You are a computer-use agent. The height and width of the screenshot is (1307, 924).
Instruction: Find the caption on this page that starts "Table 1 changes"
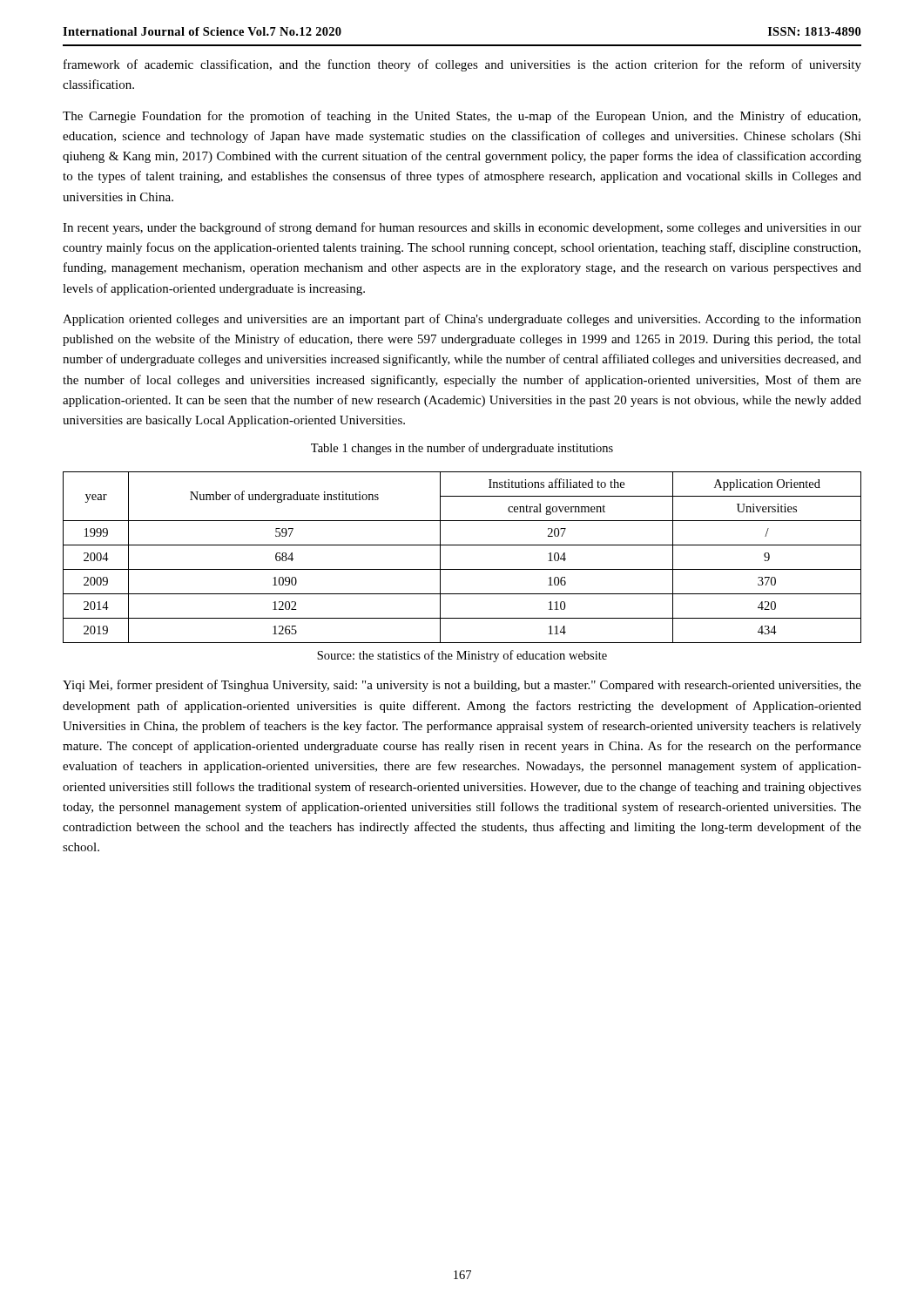pos(462,448)
